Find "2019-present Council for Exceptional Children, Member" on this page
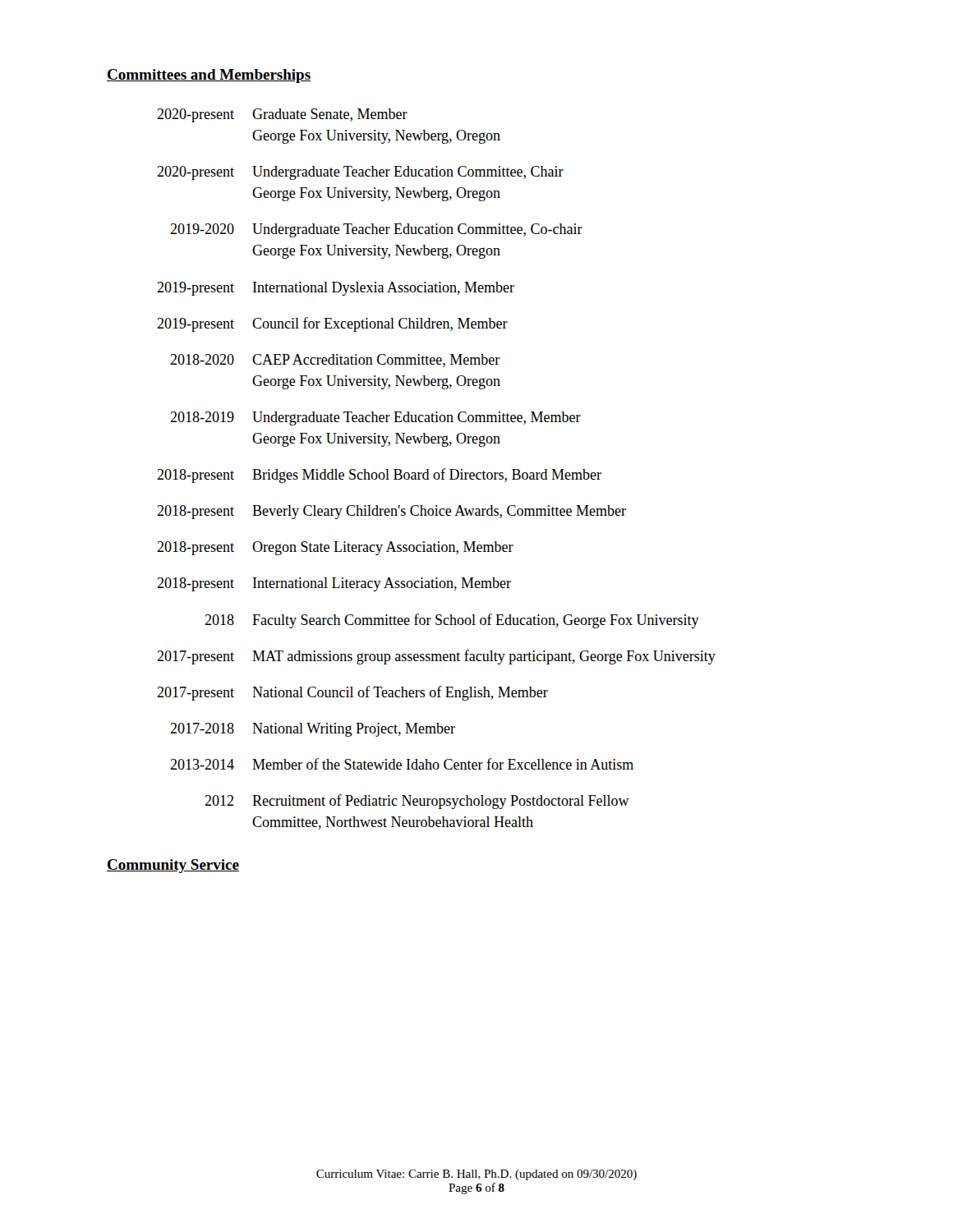The width and height of the screenshot is (953, 1232). point(476,323)
